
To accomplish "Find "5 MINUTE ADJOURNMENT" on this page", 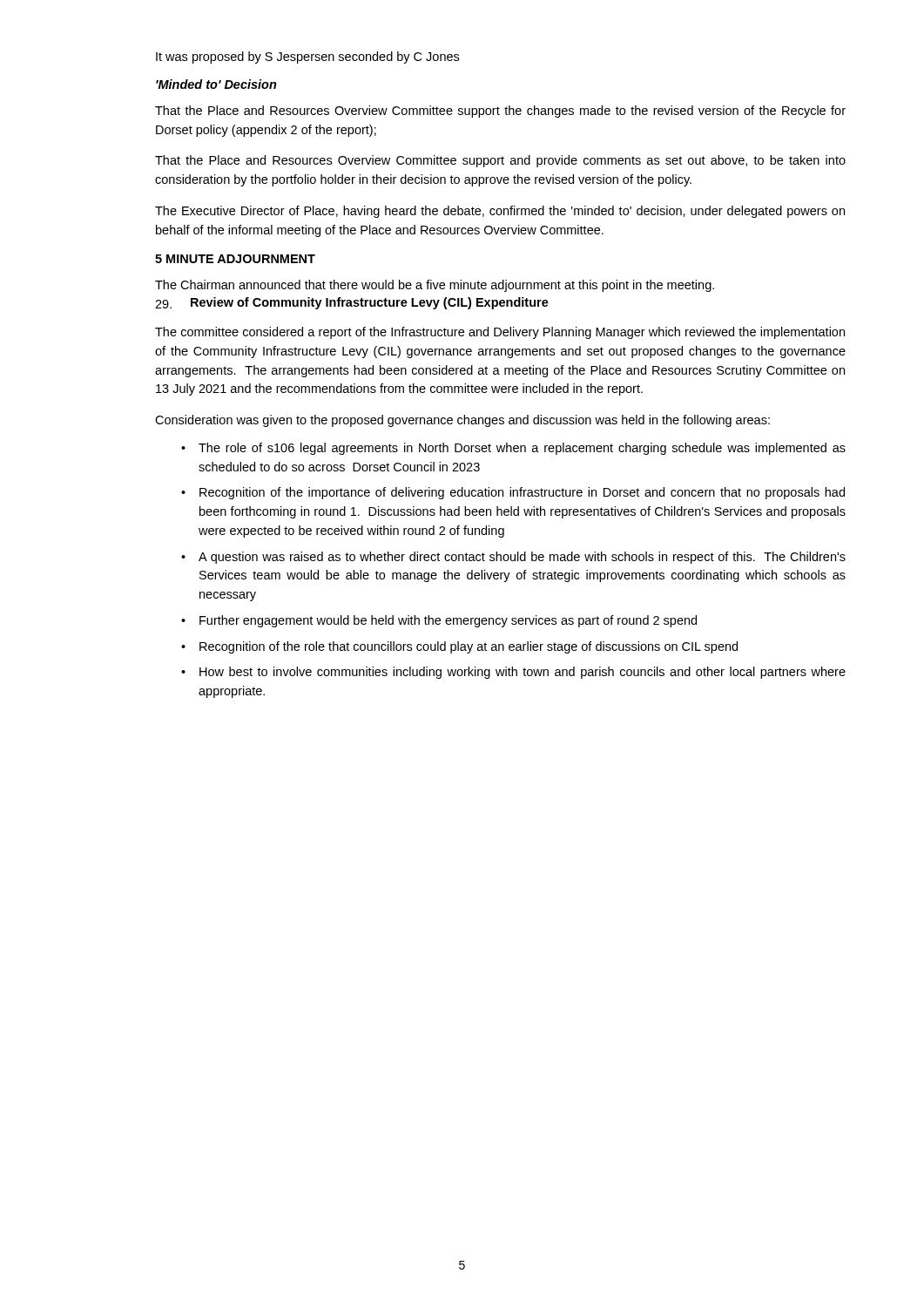I will [235, 259].
